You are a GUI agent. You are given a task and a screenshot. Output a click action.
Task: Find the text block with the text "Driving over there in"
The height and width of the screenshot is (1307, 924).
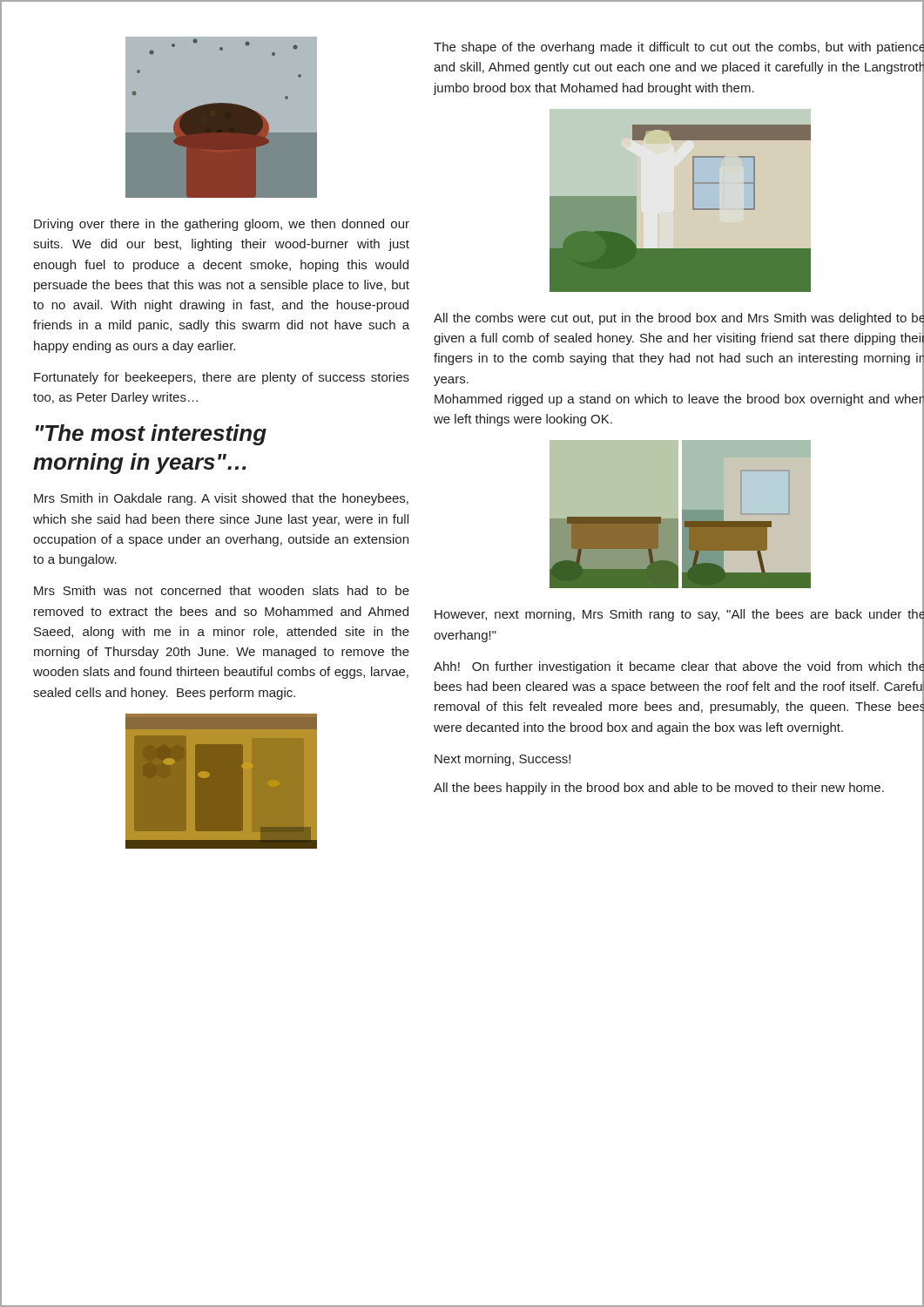221,284
